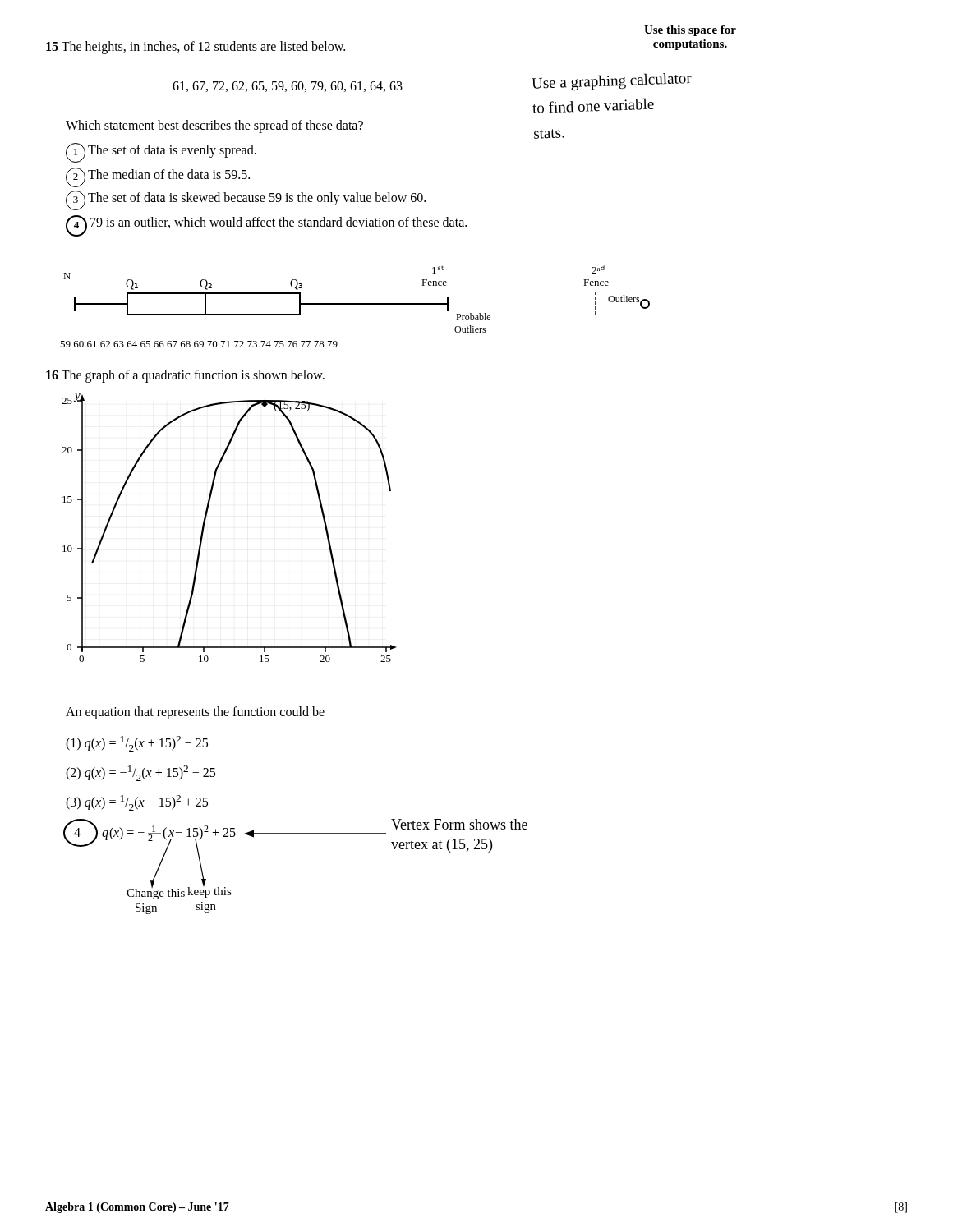Where does it say "(1) q(x) = 1/2(x + 15)2 − 25"?
This screenshot has width=953, height=1232.
137,743
